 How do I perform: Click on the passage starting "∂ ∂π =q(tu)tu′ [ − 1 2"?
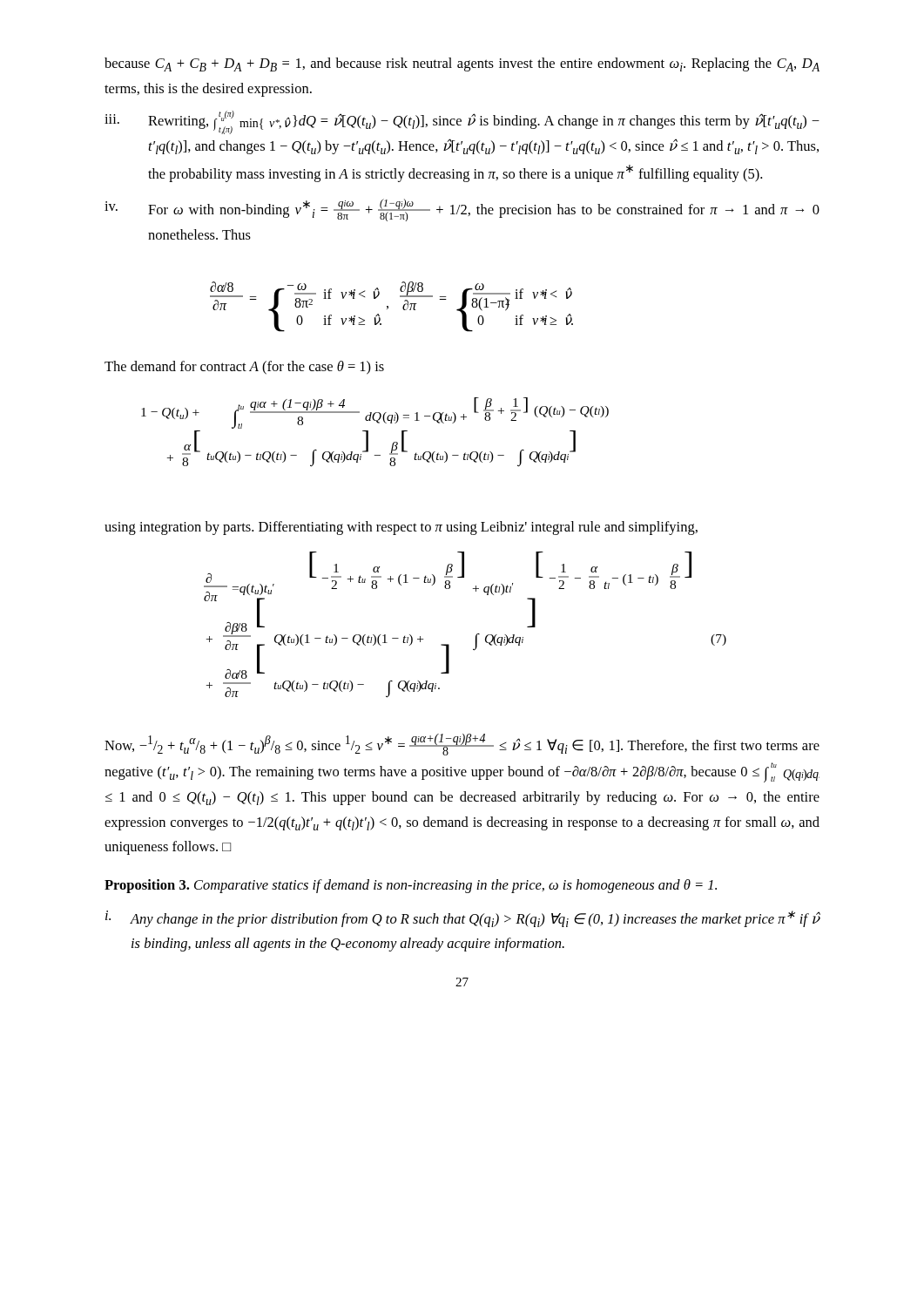(x=462, y=635)
